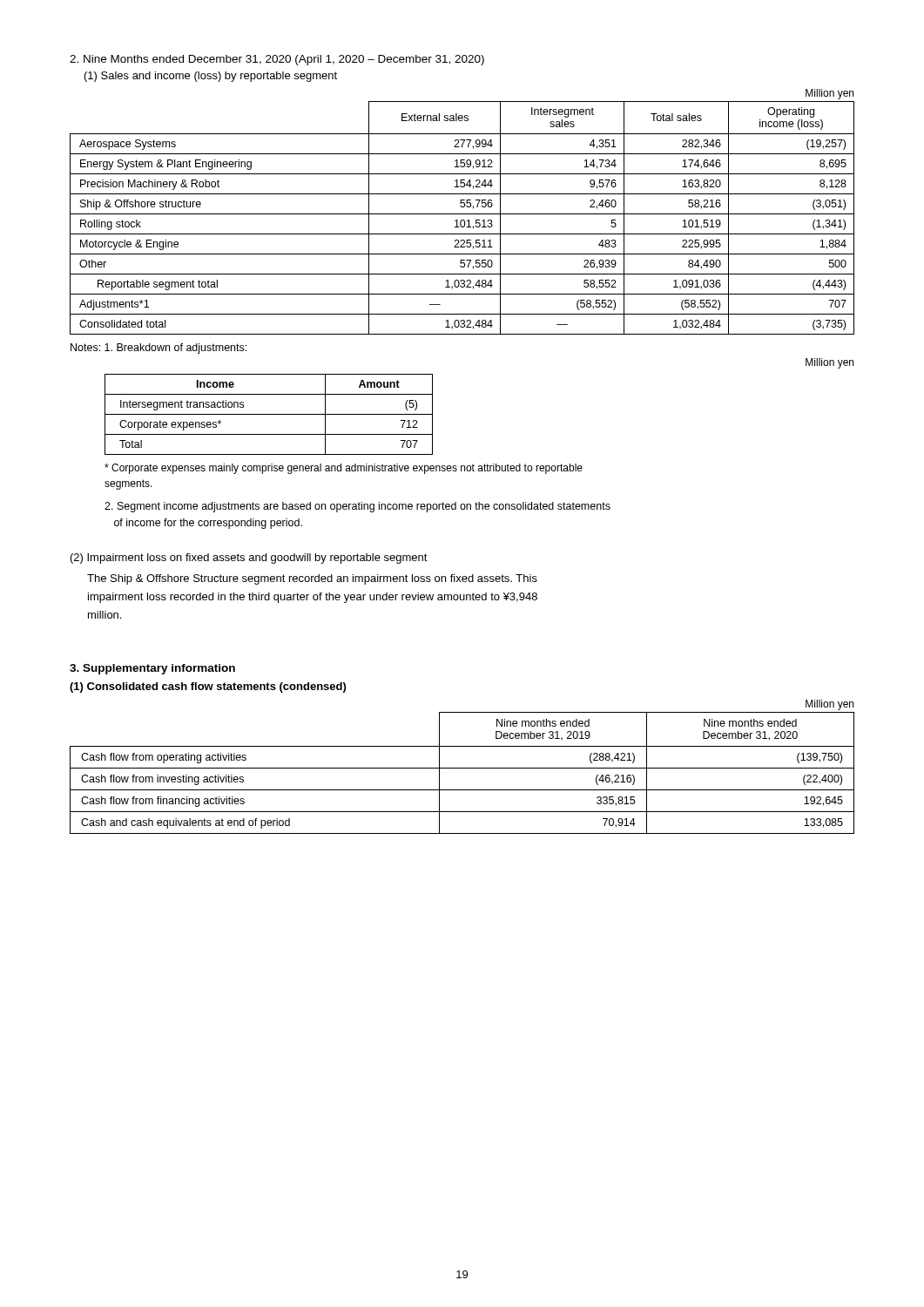
Task: Locate the text block containing "Notes: 1. Breakdown"
Action: 159,348
